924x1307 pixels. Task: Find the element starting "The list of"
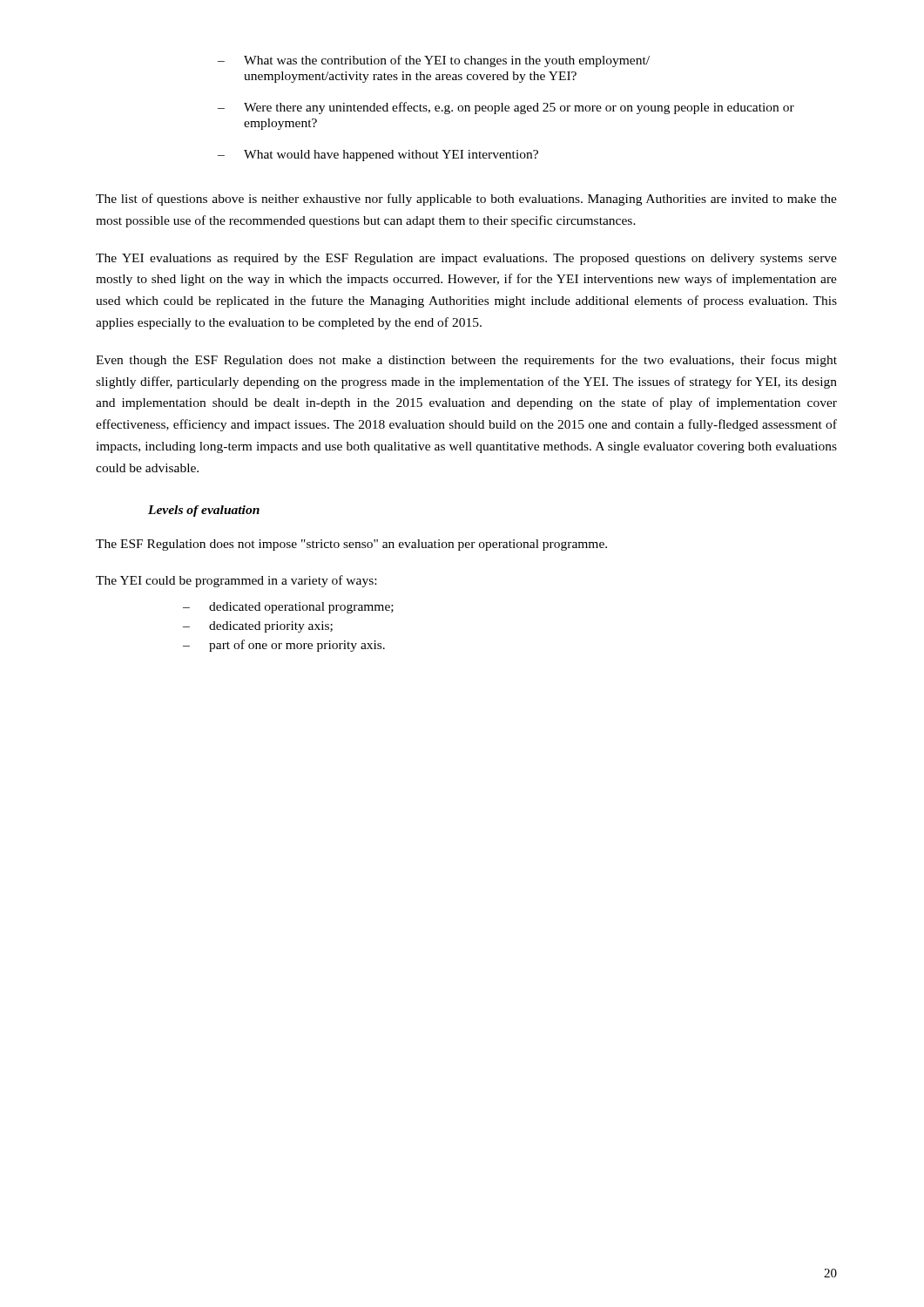(x=466, y=209)
